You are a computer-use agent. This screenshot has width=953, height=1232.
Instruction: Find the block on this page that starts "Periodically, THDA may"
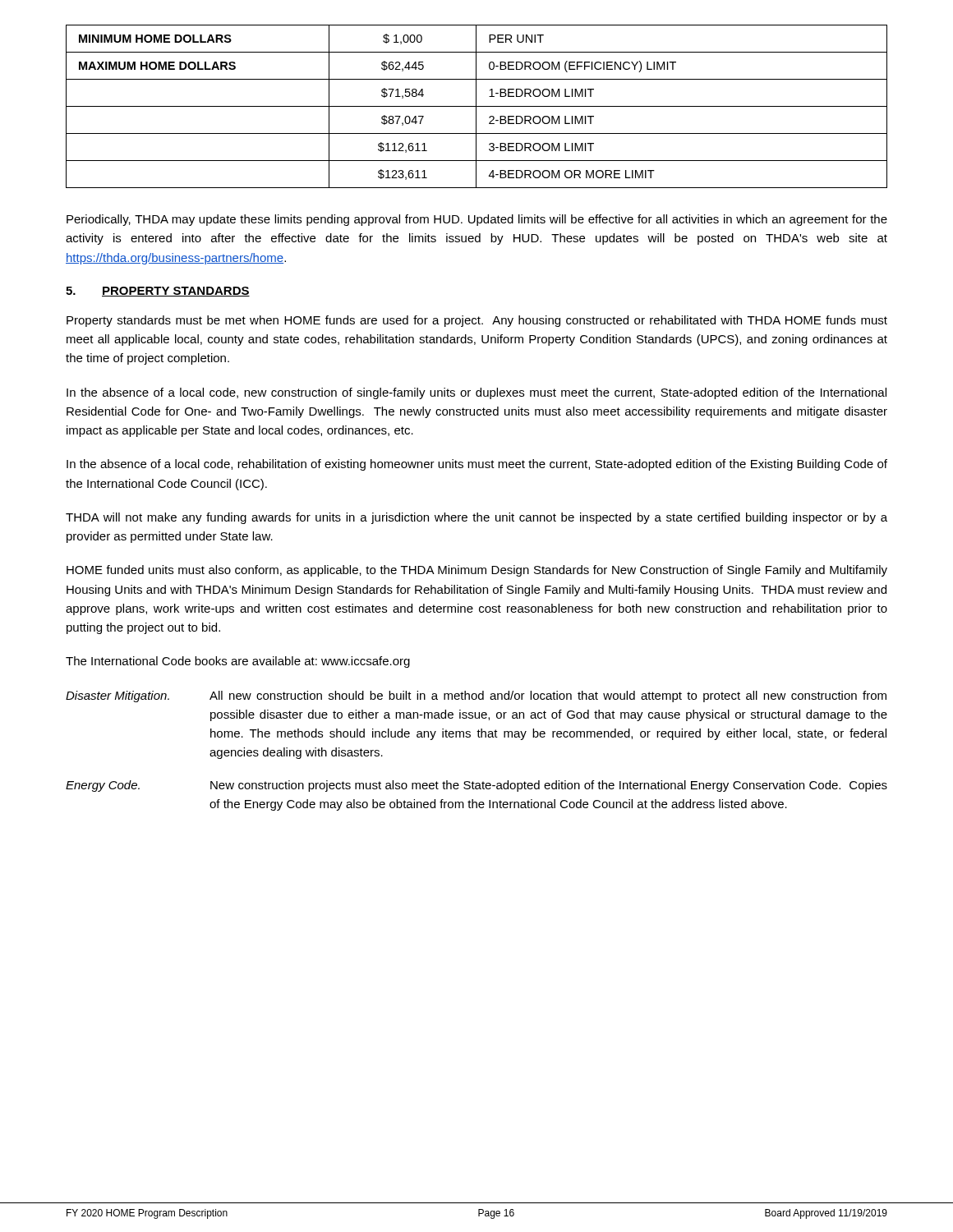(476, 238)
